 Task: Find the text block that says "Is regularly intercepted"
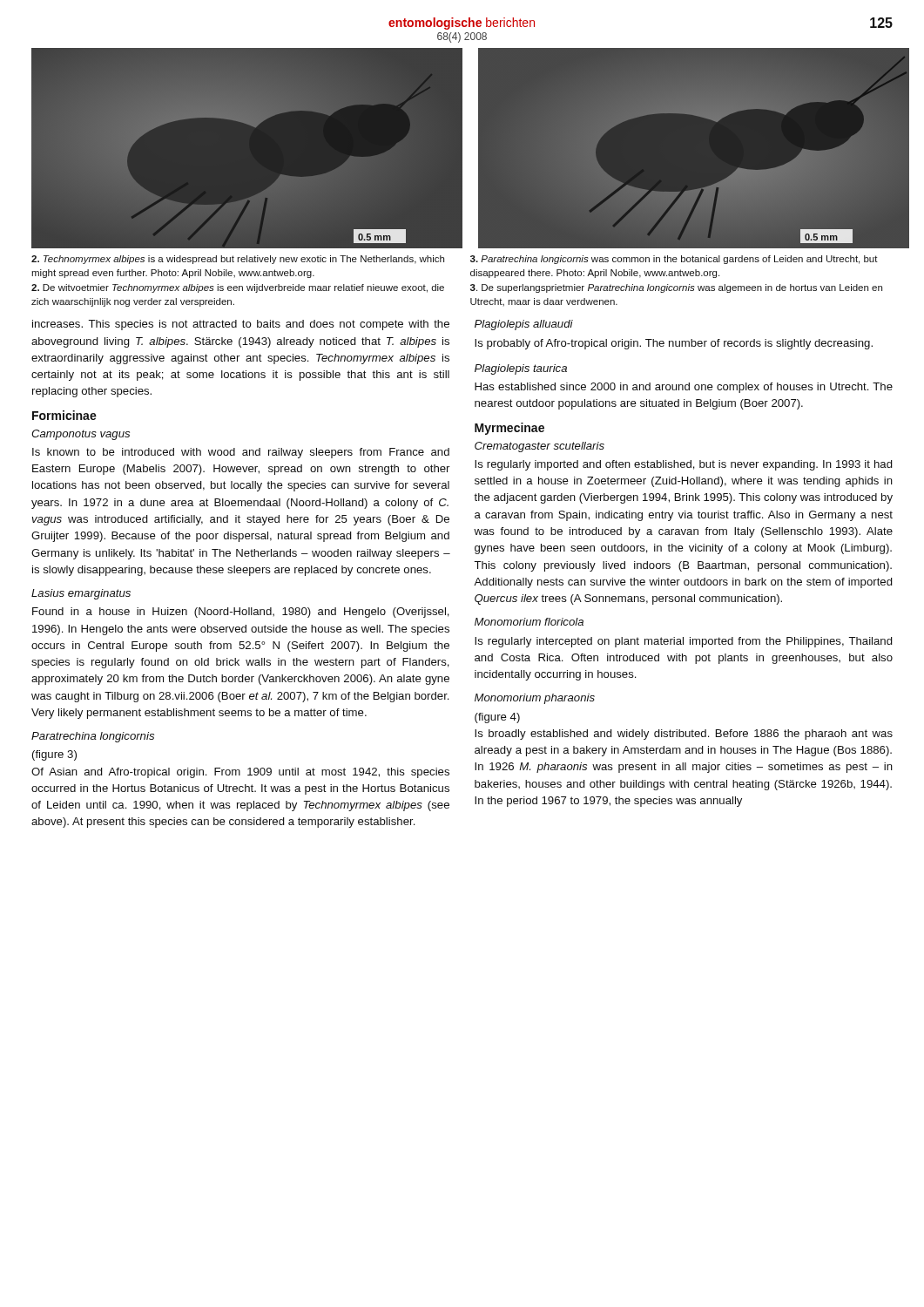tap(683, 657)
